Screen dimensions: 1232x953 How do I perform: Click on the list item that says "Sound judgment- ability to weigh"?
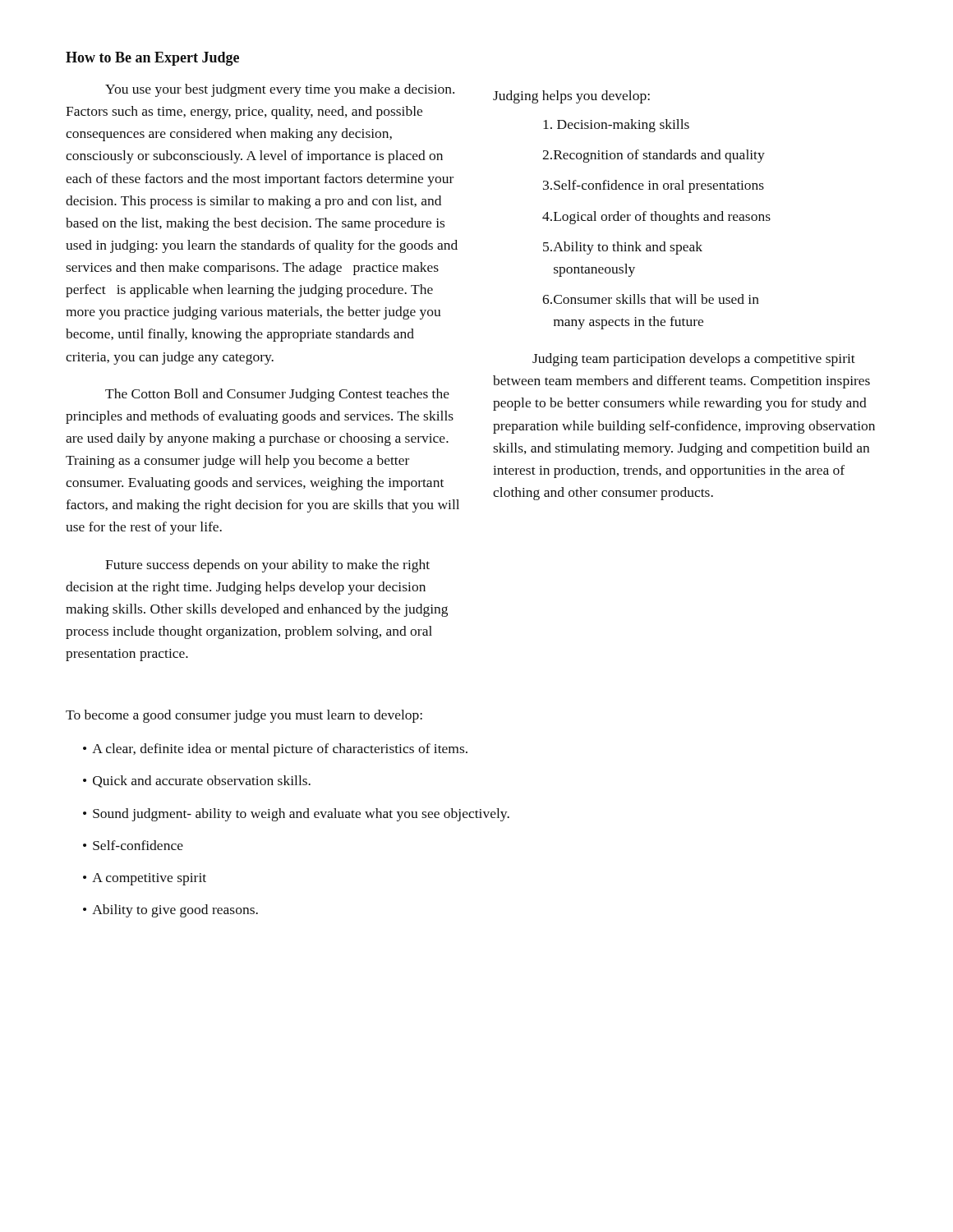[301, 813]
